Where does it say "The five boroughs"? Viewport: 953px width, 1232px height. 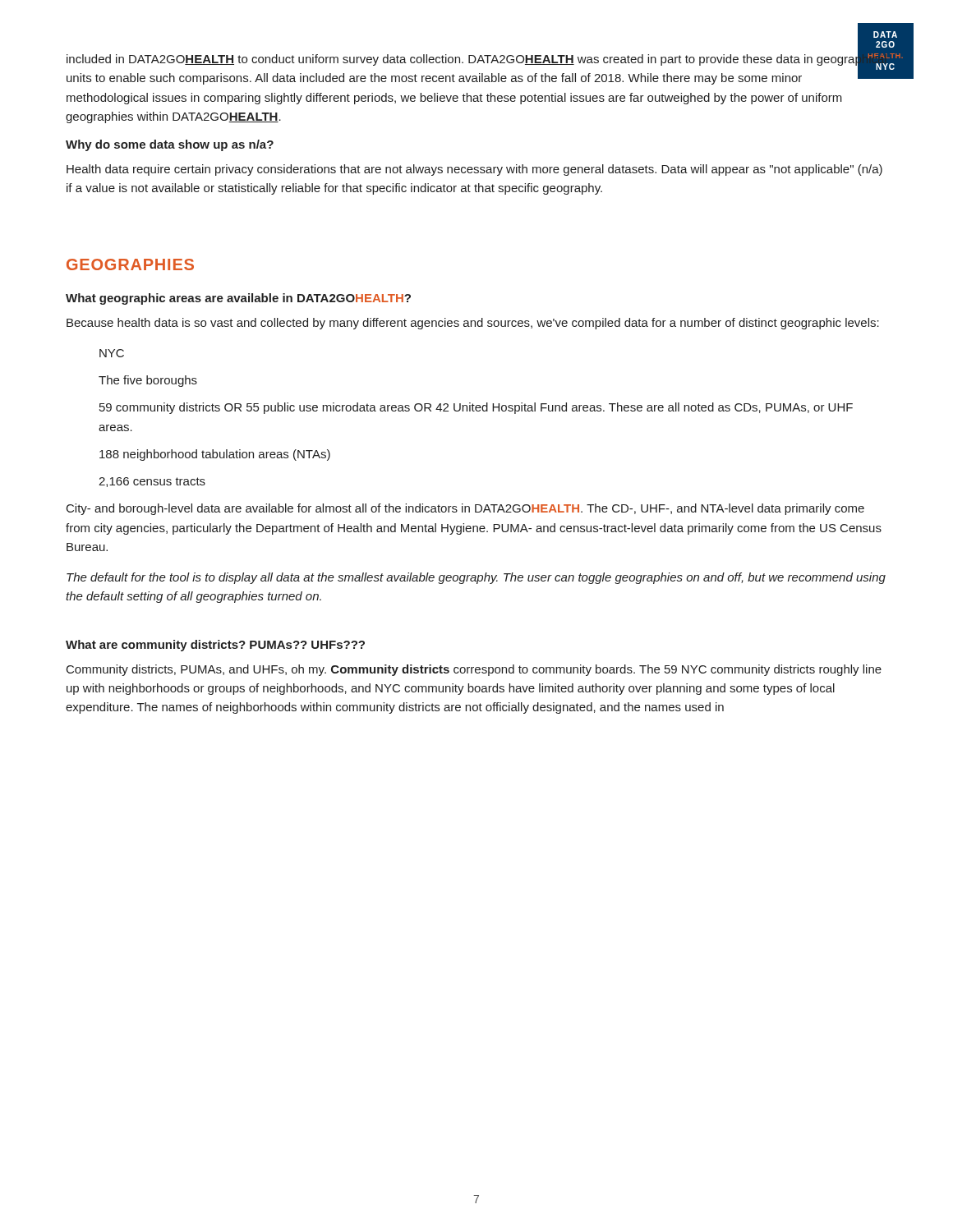(148, 380)
